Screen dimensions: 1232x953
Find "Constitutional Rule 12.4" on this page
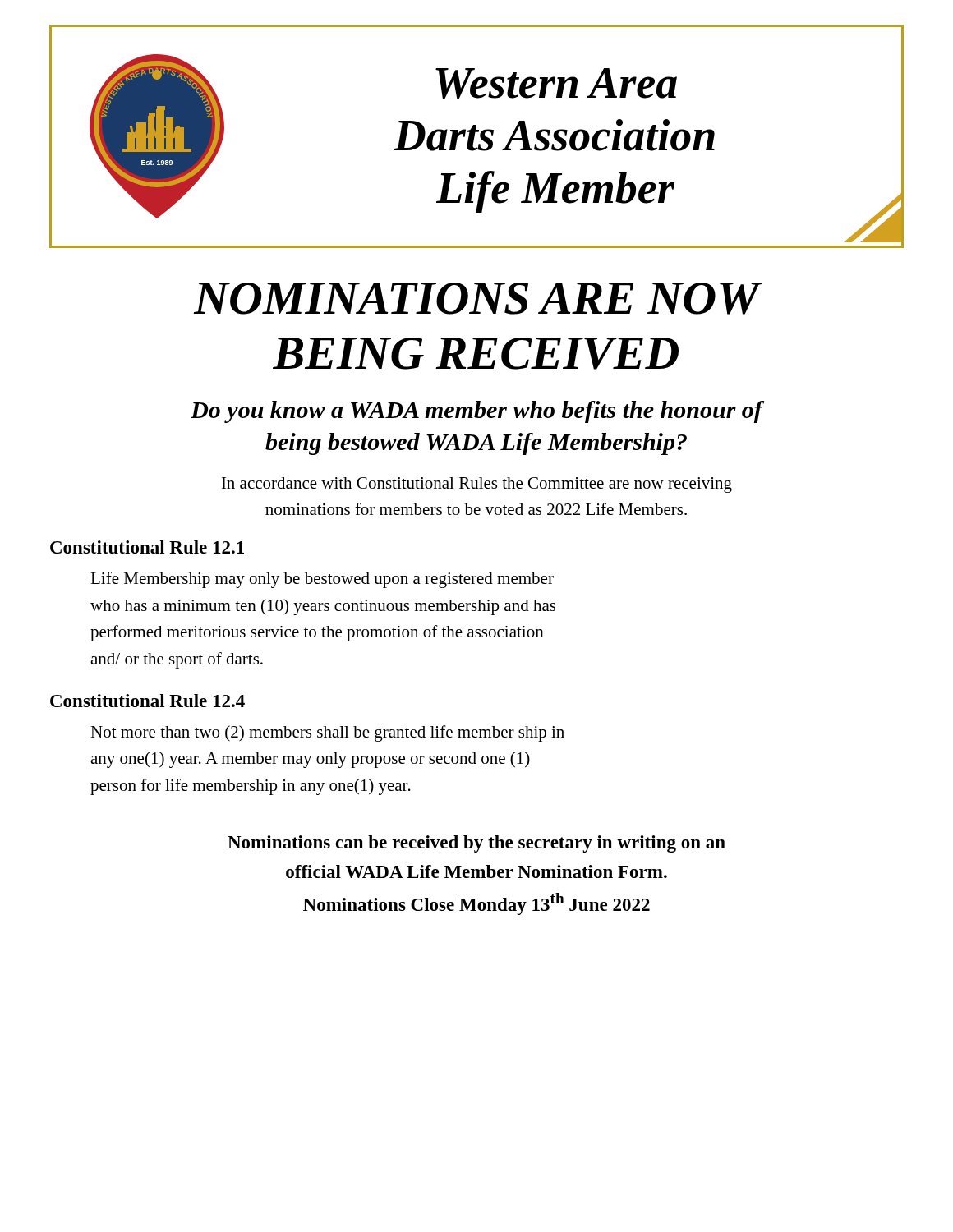coord(147,701)
